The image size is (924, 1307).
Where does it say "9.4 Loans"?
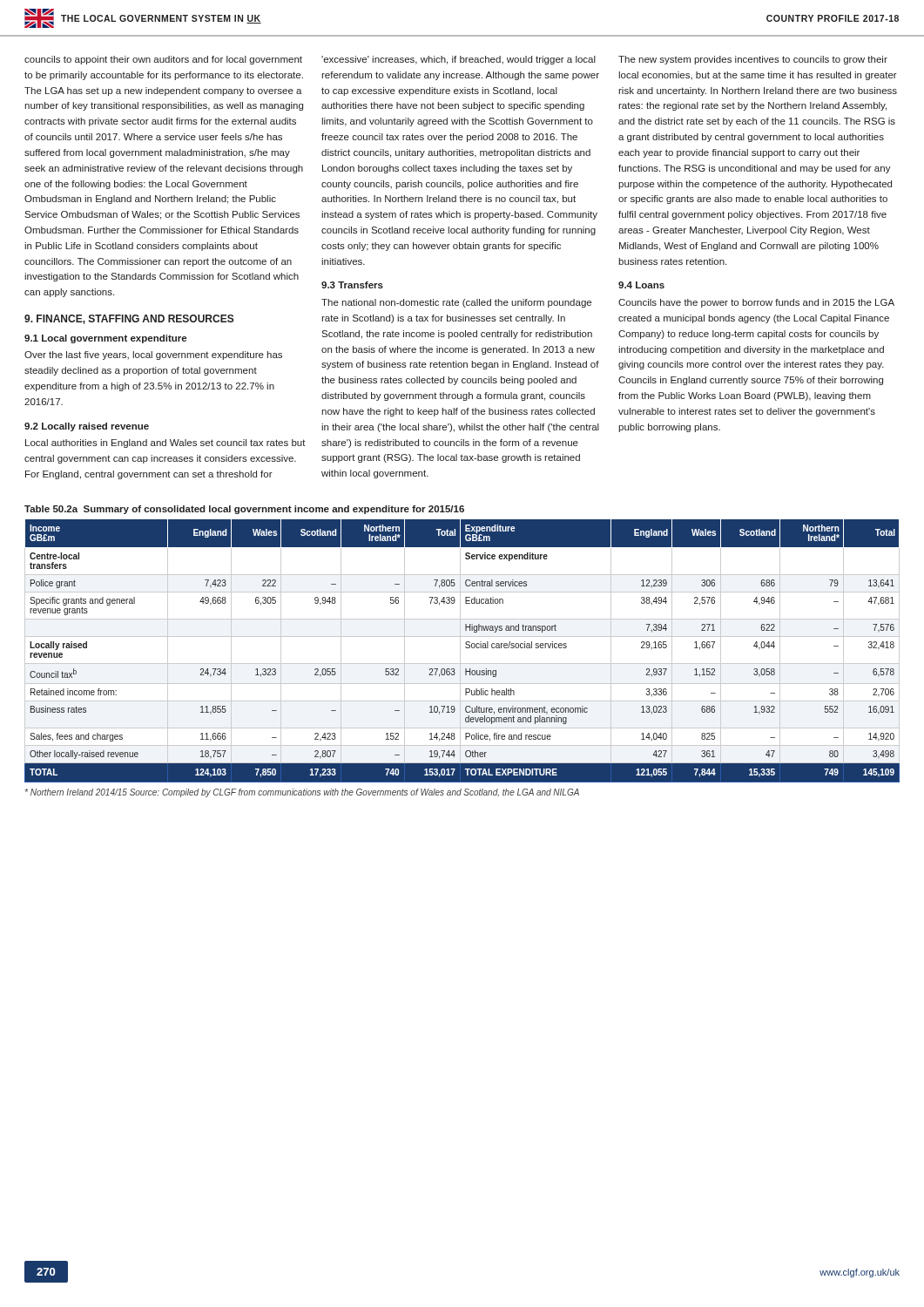click(641, 285)
